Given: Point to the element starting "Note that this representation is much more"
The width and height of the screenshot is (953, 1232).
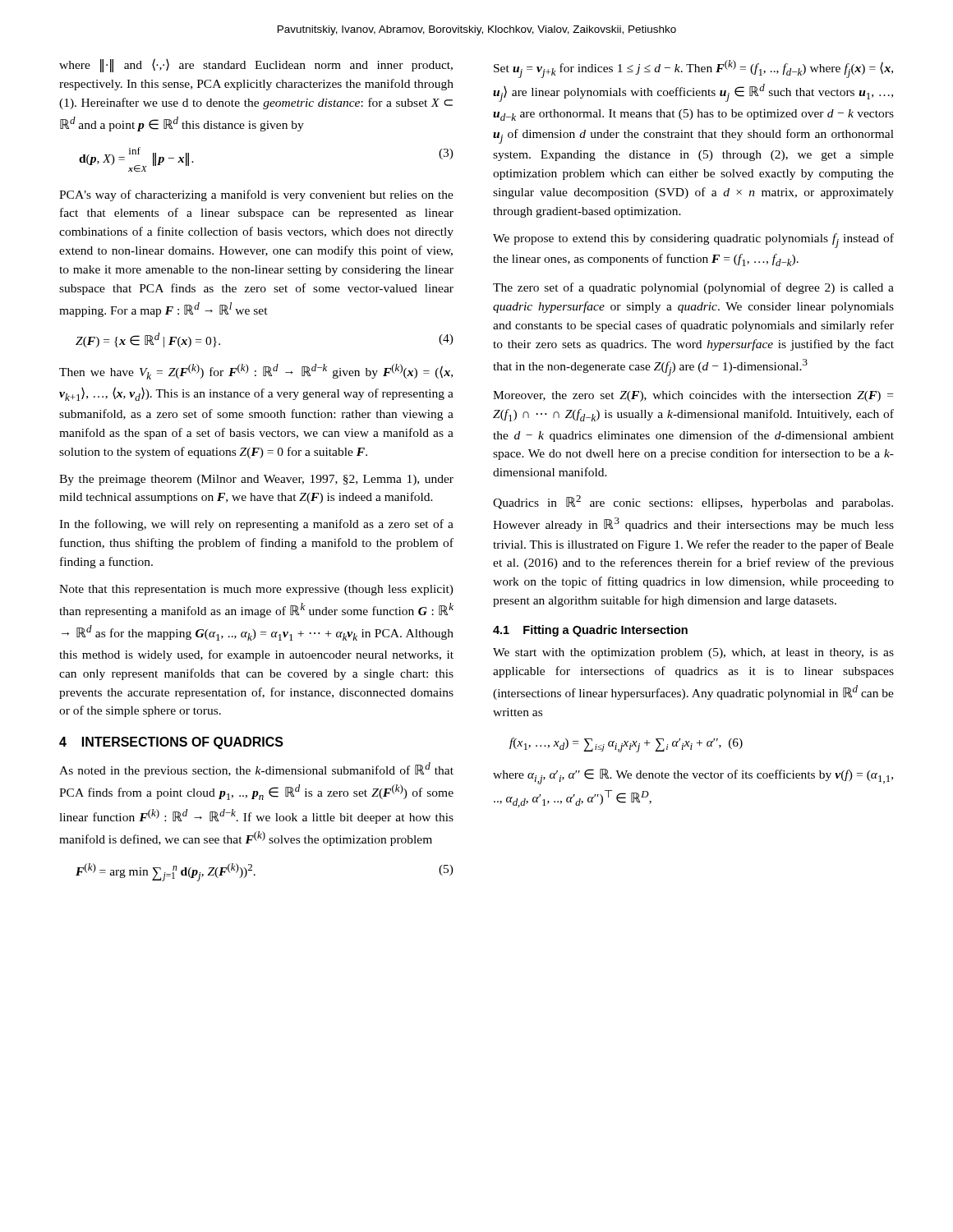Looking at the screenshot, I should click(x=256, y=650).
